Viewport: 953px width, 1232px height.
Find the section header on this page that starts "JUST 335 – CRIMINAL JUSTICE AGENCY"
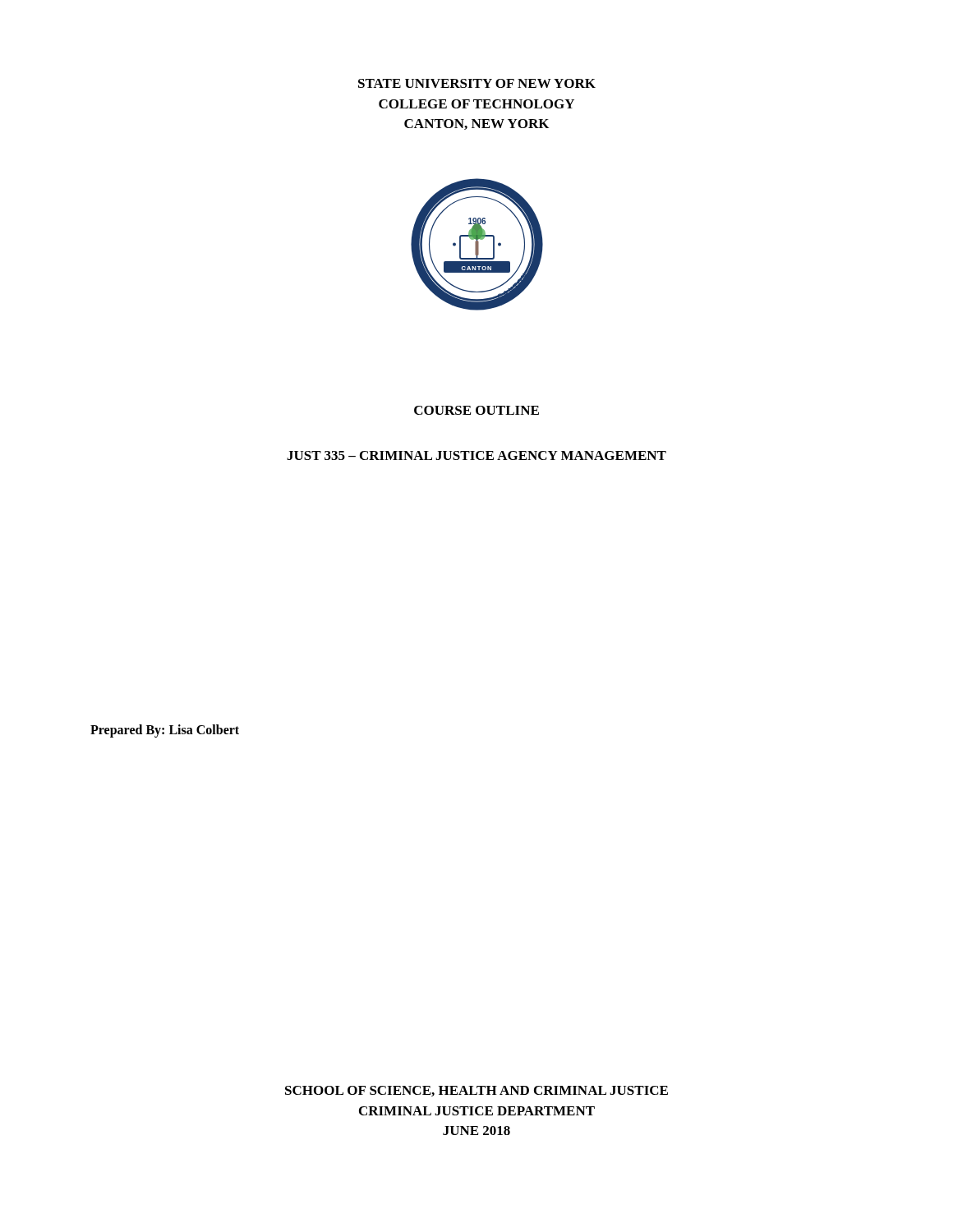coord(476,456)
